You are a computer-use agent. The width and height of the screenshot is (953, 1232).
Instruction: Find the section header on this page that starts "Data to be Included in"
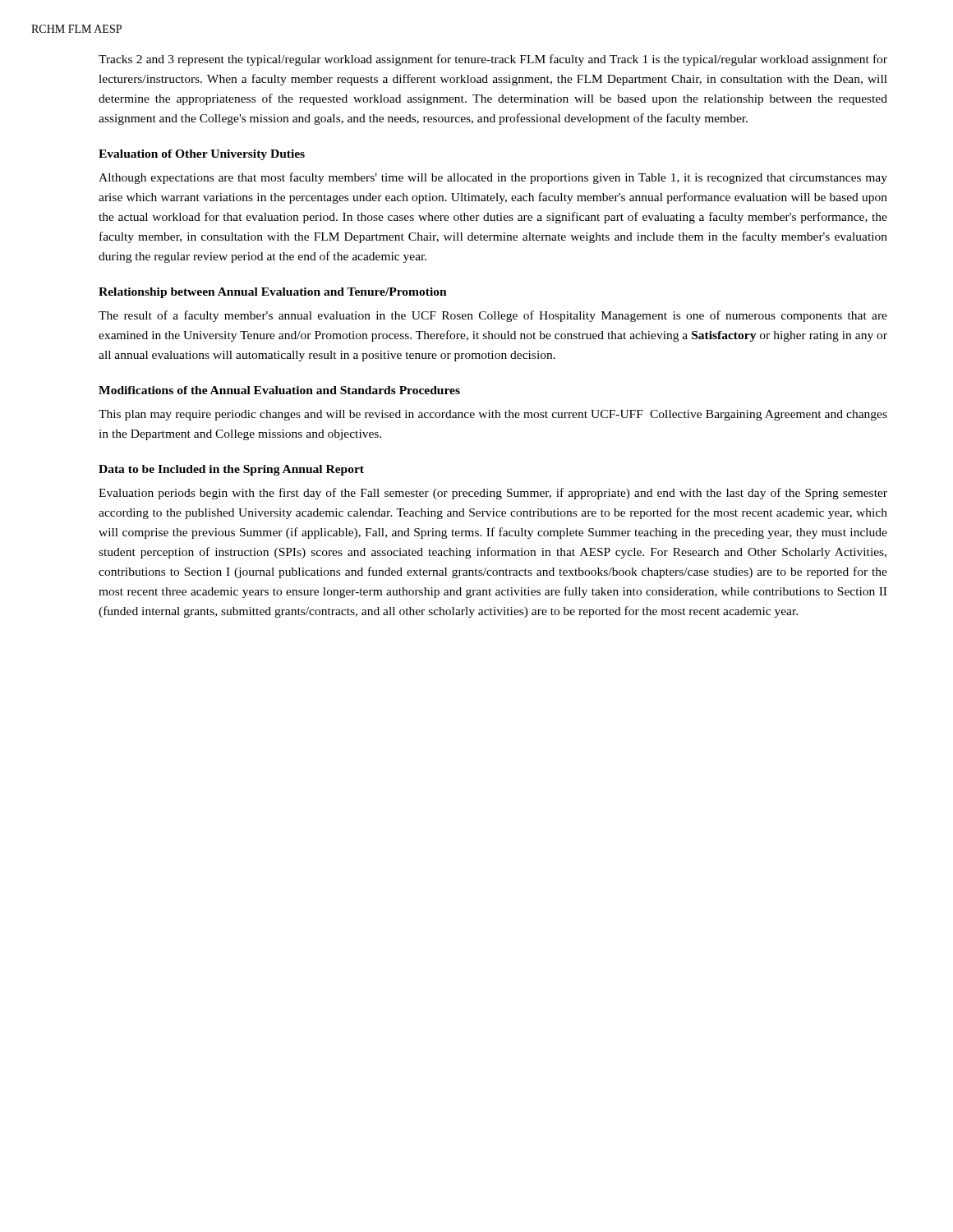pyautogui.click(x=231, y=469)
